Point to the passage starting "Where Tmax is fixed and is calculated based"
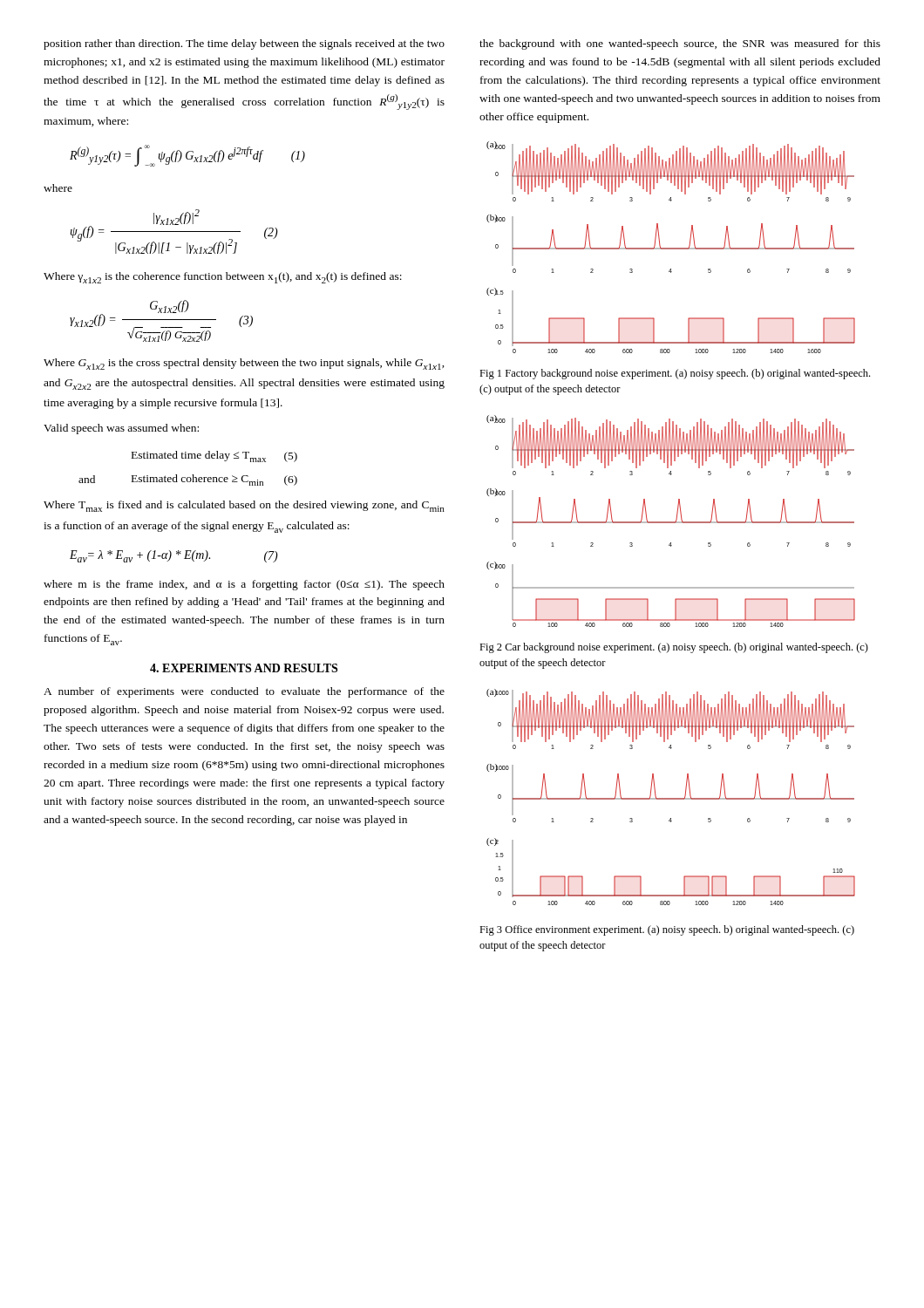 [x=244, y=516]
